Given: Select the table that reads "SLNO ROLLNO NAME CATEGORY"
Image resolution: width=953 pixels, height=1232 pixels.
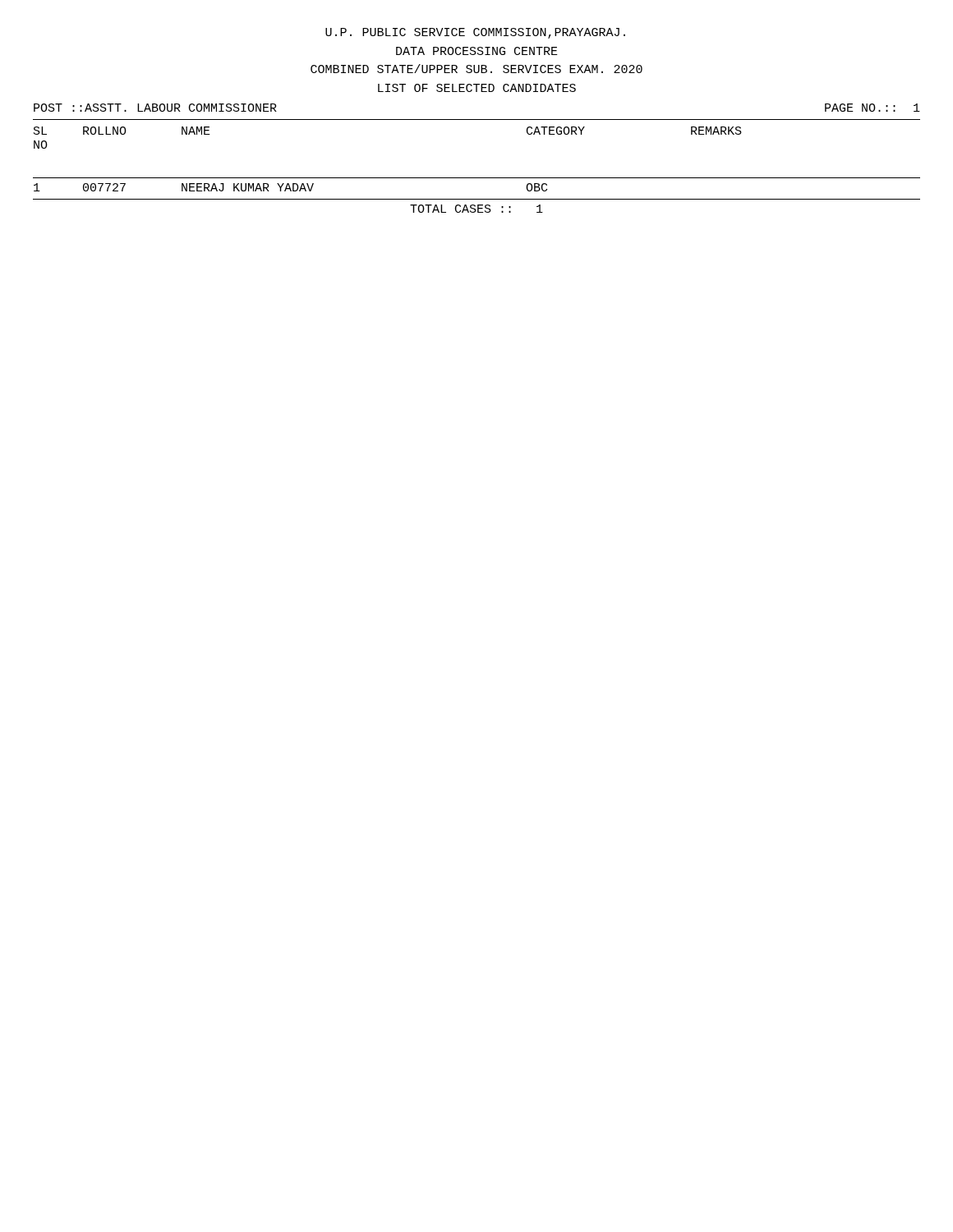Looking at the screenshot, I should [x=476, y=162].
